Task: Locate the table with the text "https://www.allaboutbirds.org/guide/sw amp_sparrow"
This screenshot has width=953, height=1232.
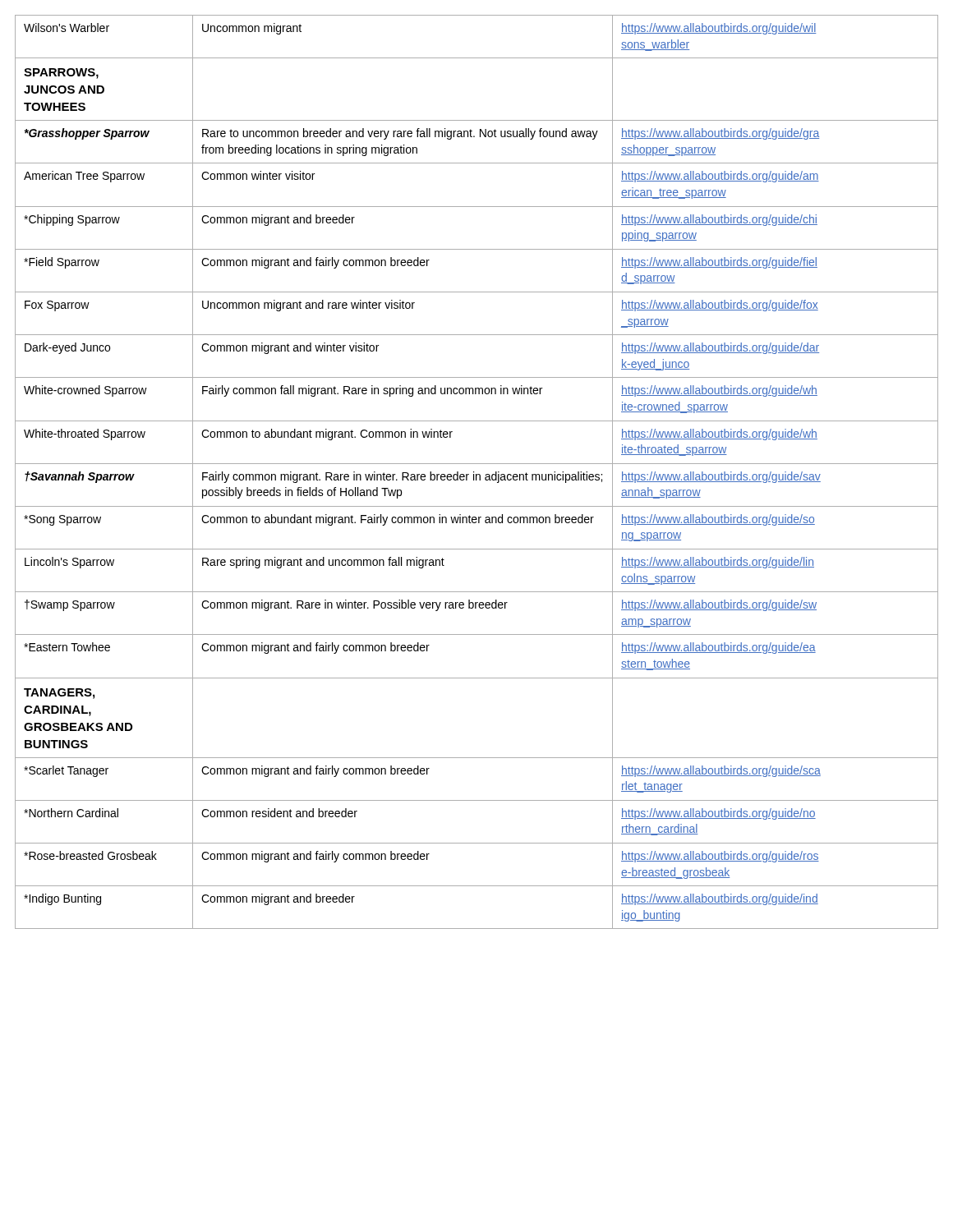Action: click(x=476, y=472)
